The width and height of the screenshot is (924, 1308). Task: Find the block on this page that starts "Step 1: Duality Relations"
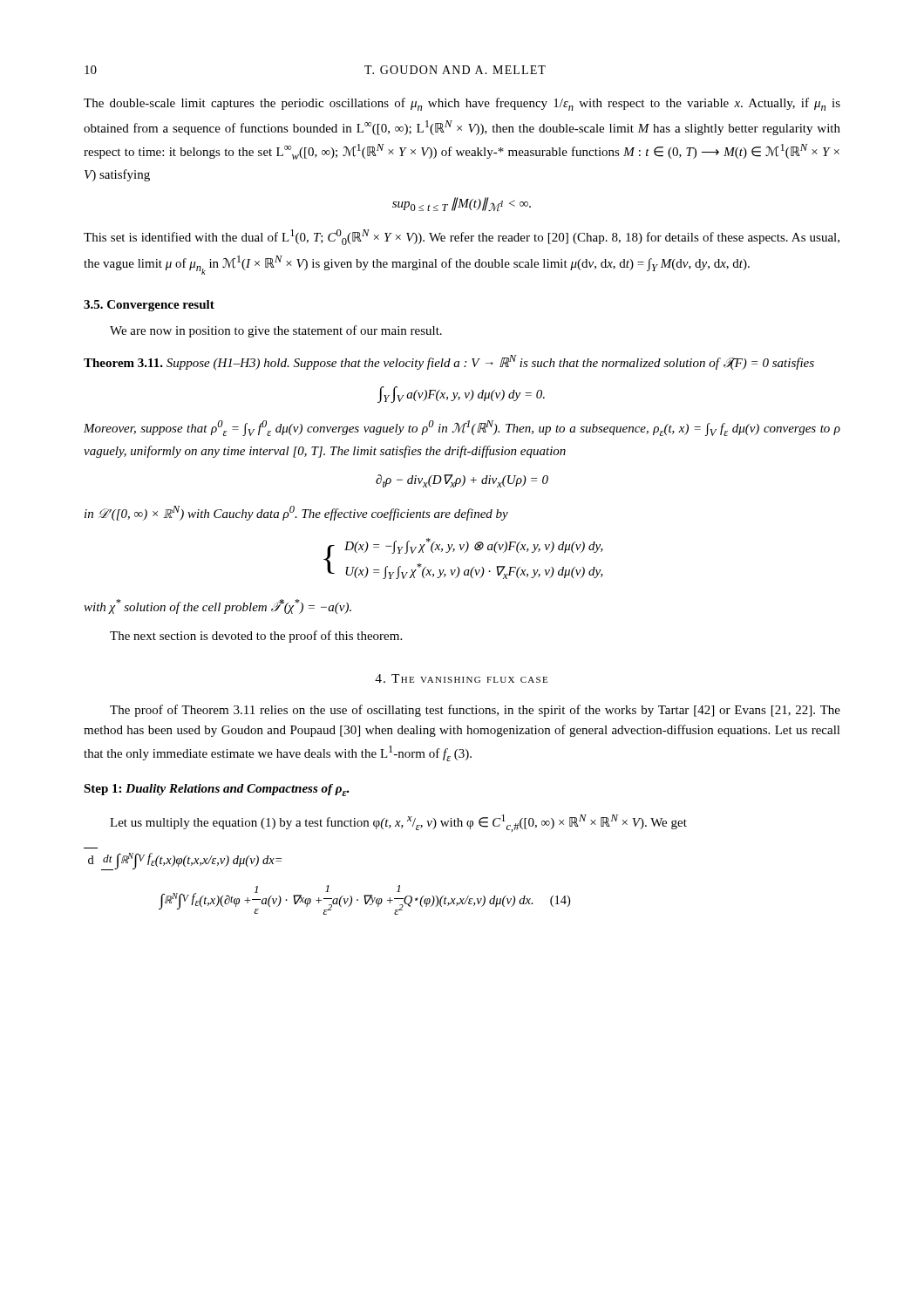pyautogui.click(x=217, y=790)
